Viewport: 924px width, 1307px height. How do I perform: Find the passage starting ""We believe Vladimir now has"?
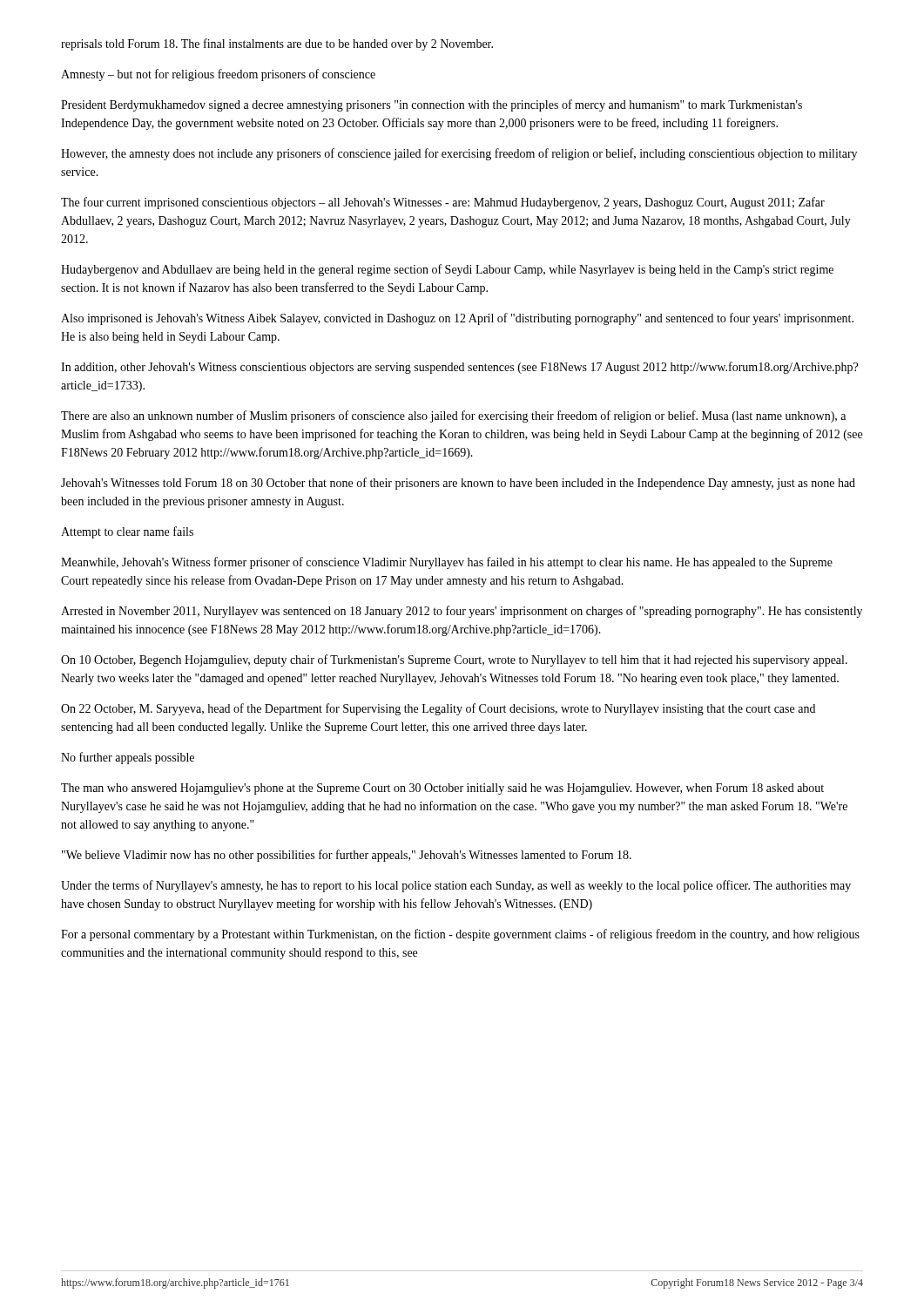tap(346, 855)
